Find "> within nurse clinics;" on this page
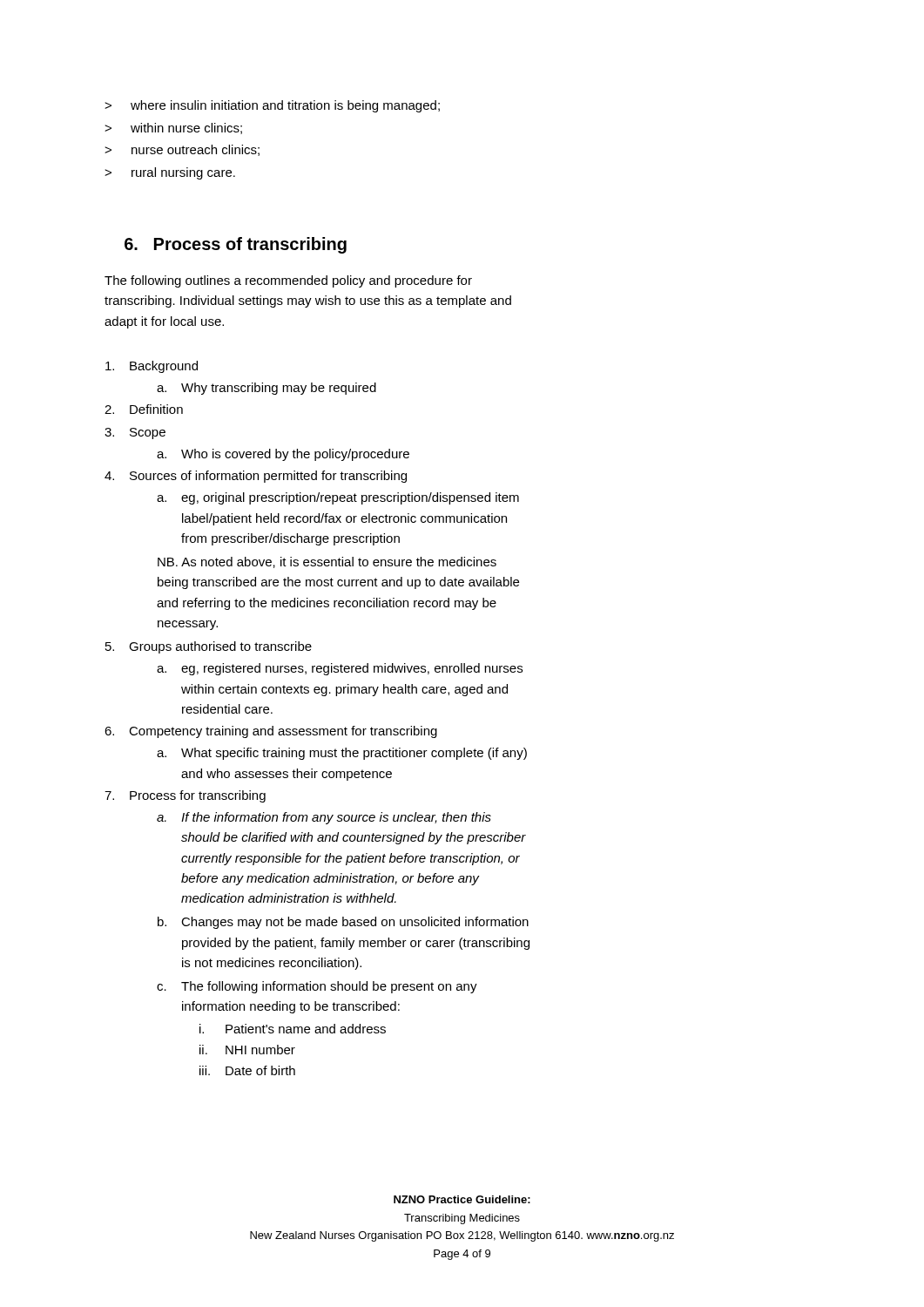The width and height of the screenshot is (924, 1307). pyautogui.click(x=174, y=128)
